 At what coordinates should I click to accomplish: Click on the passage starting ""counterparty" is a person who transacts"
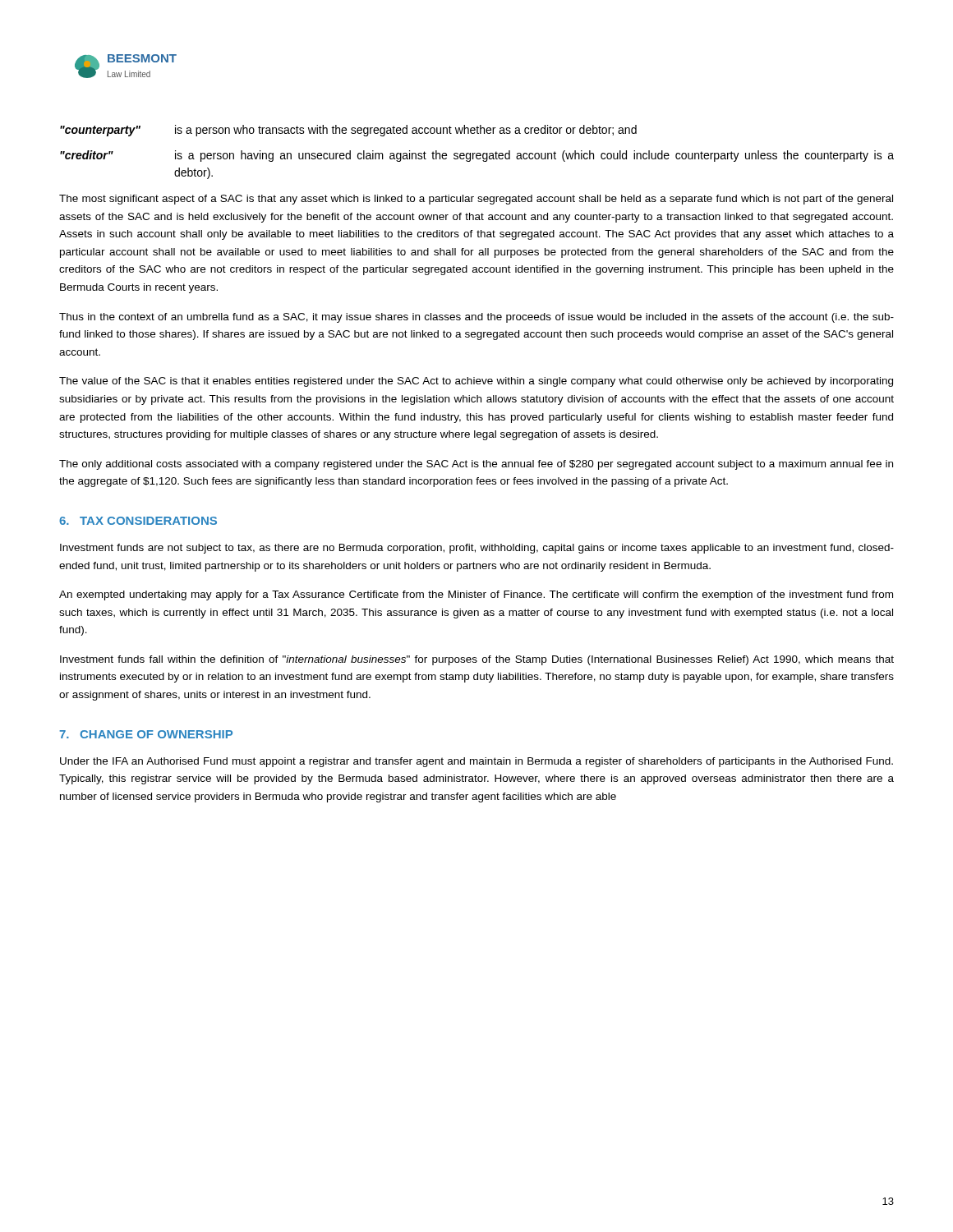coord(476,130)
